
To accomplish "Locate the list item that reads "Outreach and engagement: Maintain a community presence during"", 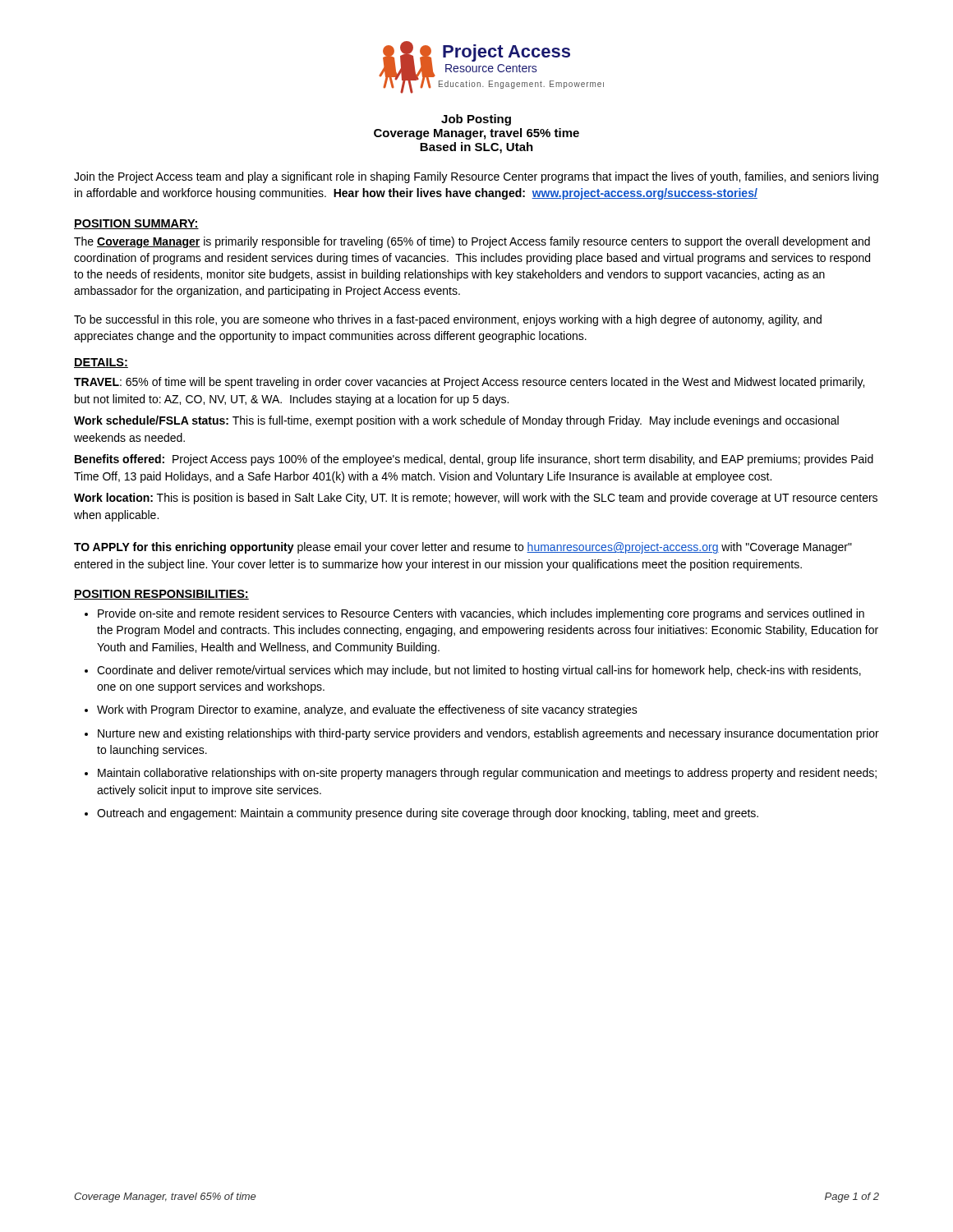I will [x=428, y=813].
